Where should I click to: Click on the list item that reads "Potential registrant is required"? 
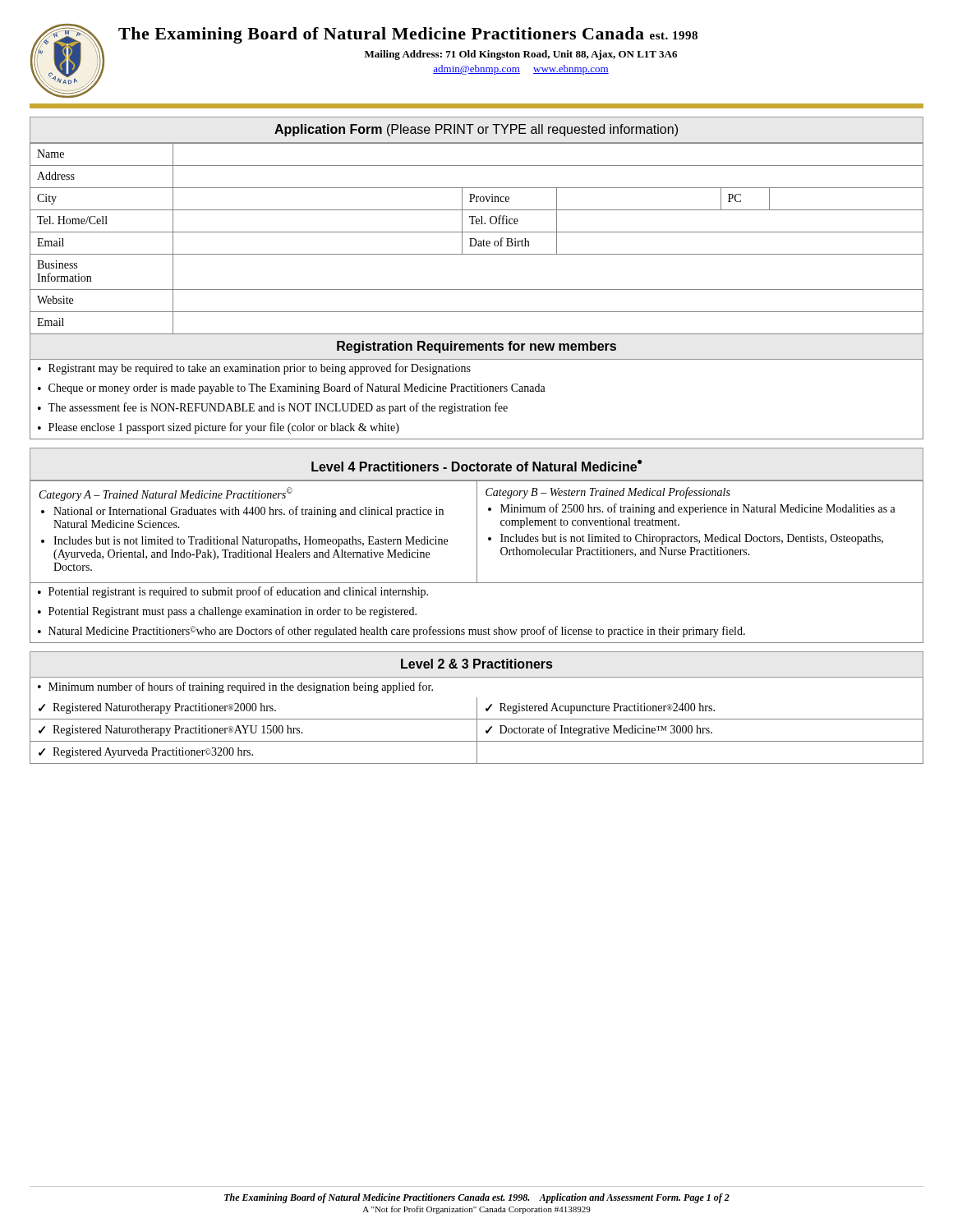pyautogui.click(x=239, y=592)
